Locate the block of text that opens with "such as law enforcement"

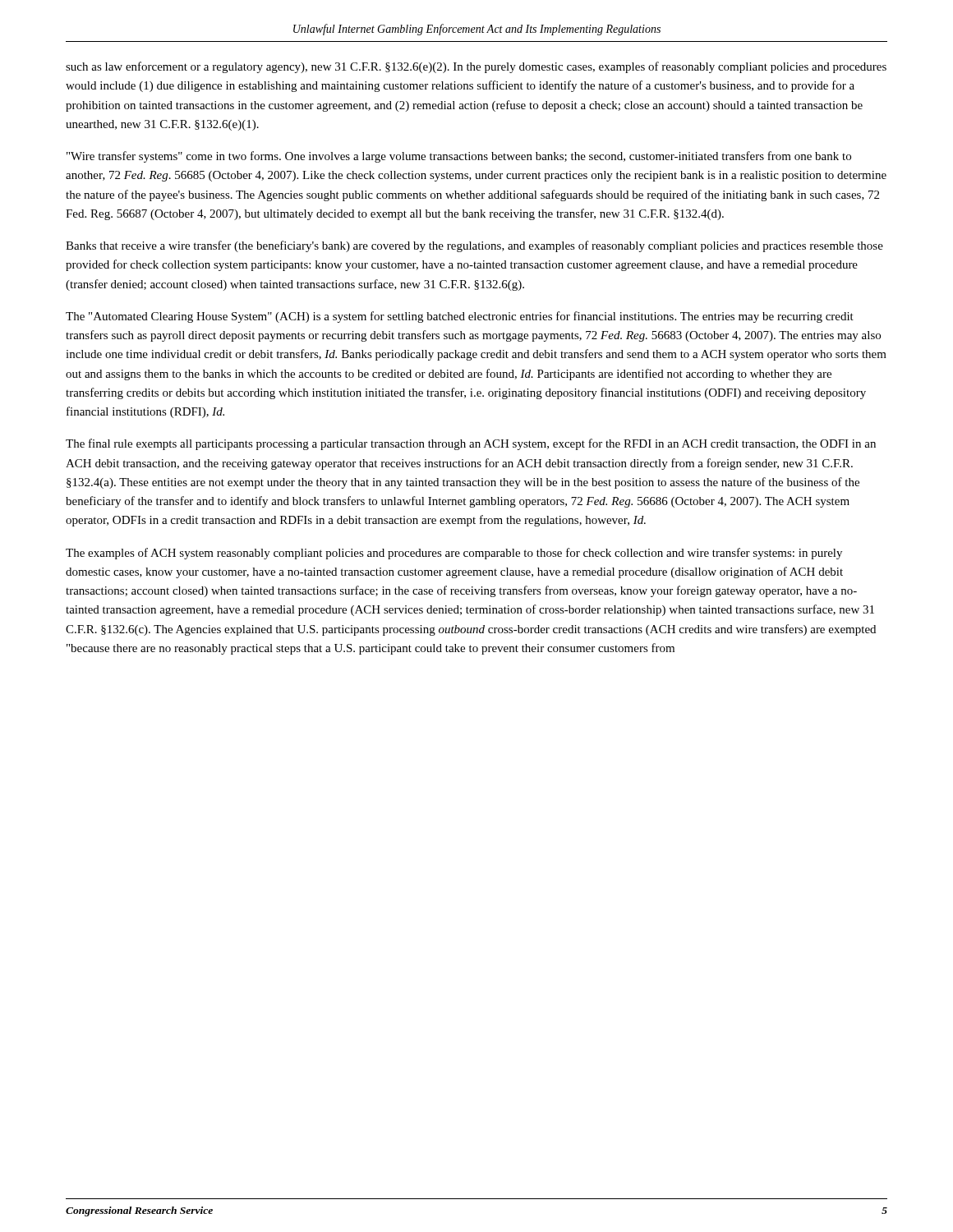(476, 95)
